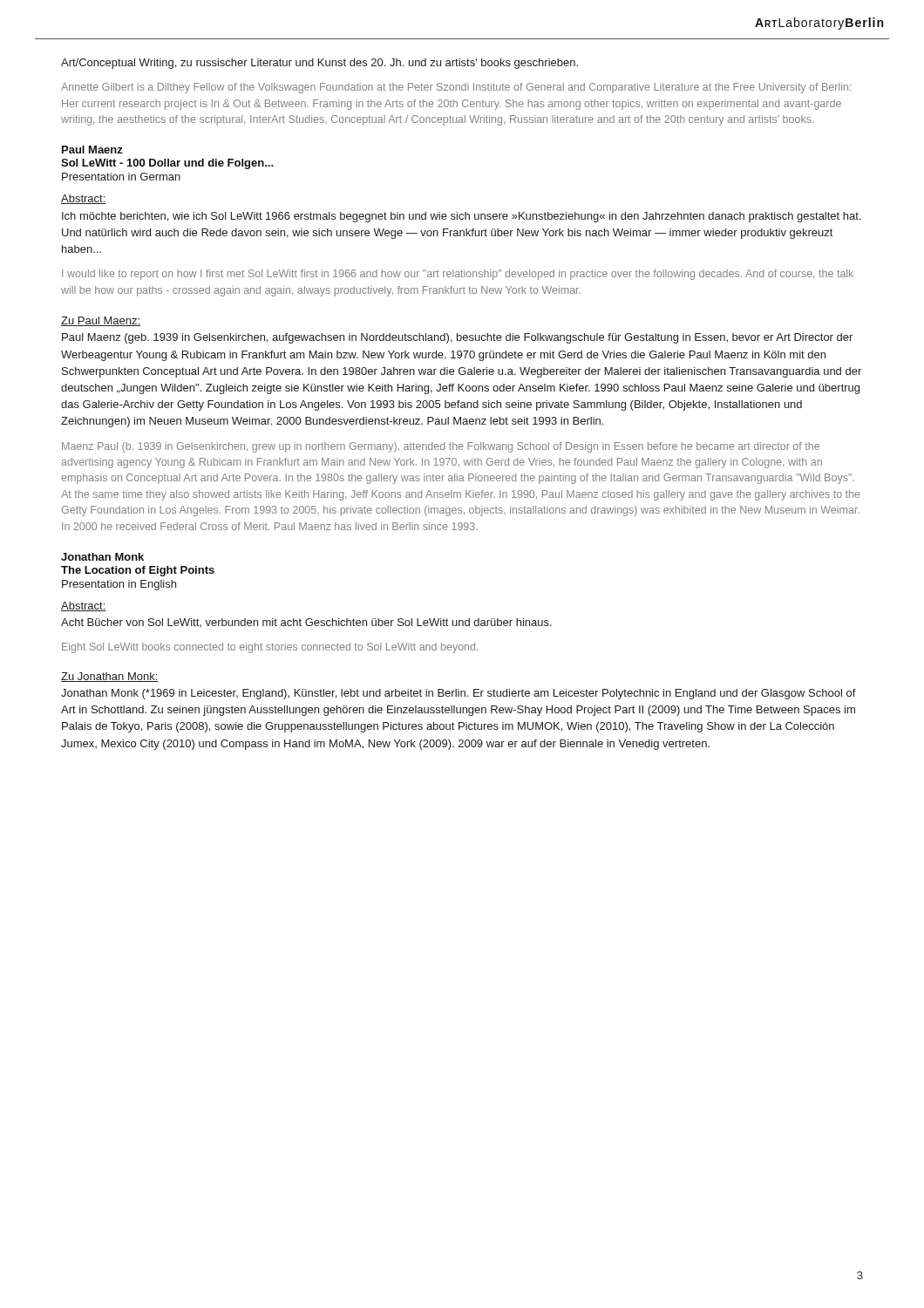This screenshot has width=924, height=1308.
Task: Click the section header that begins "Paul Maenz Sol"
Action: pyautogui.click(x=92, y=150)
